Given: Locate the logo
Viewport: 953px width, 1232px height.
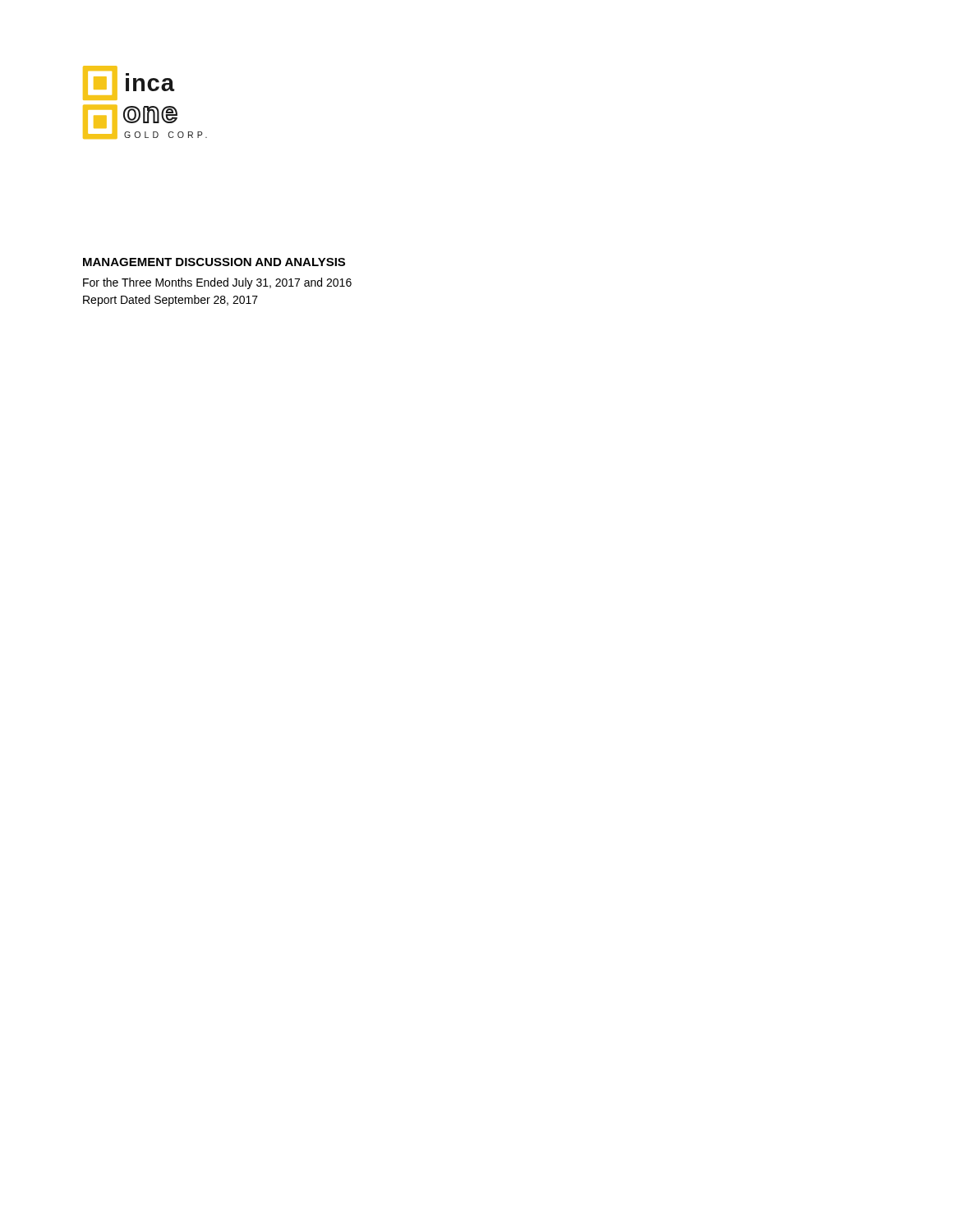Looking at the screenshot, I should coord(156,121).
